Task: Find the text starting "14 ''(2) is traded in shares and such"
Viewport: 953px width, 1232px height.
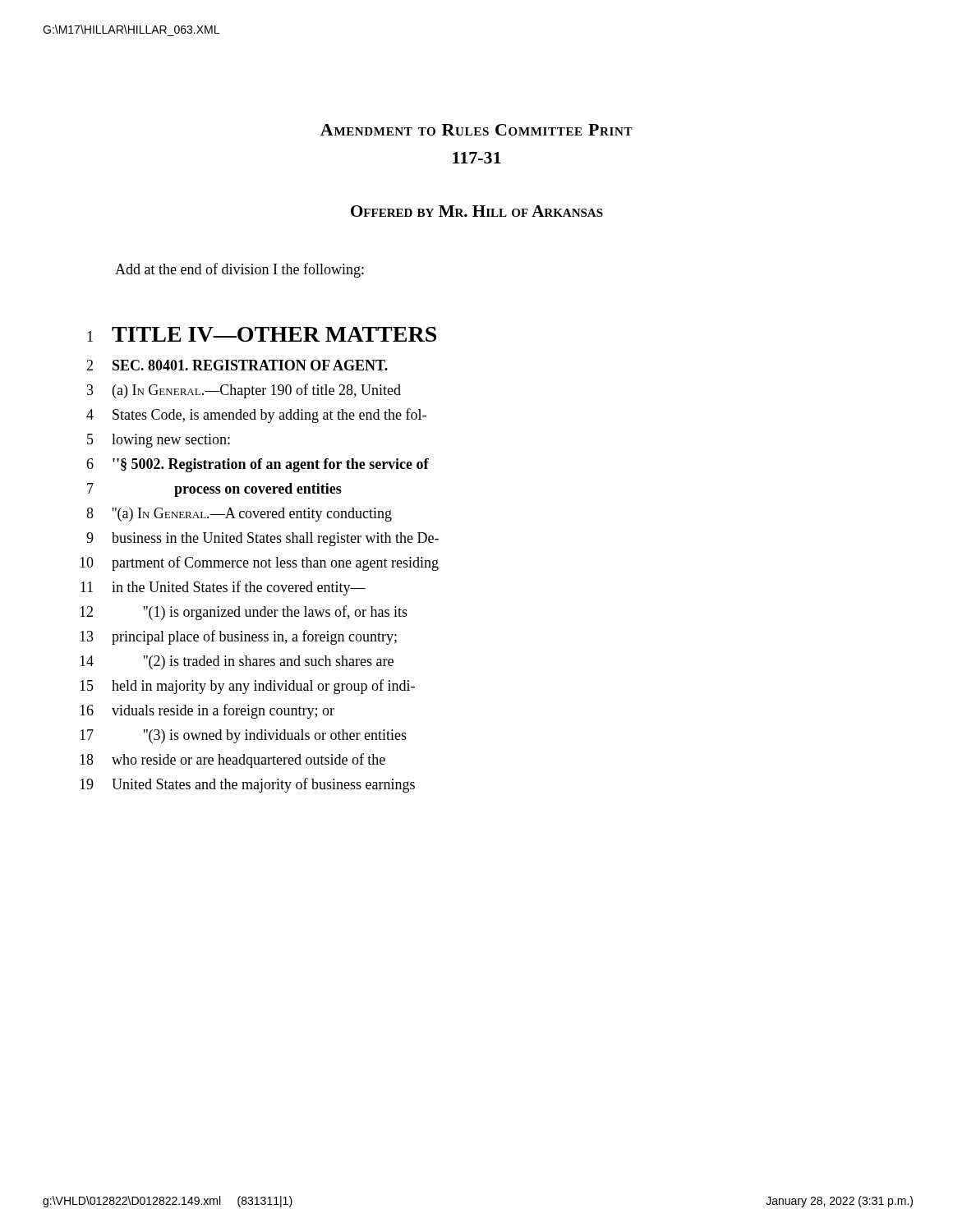Action: click(237, 662)
